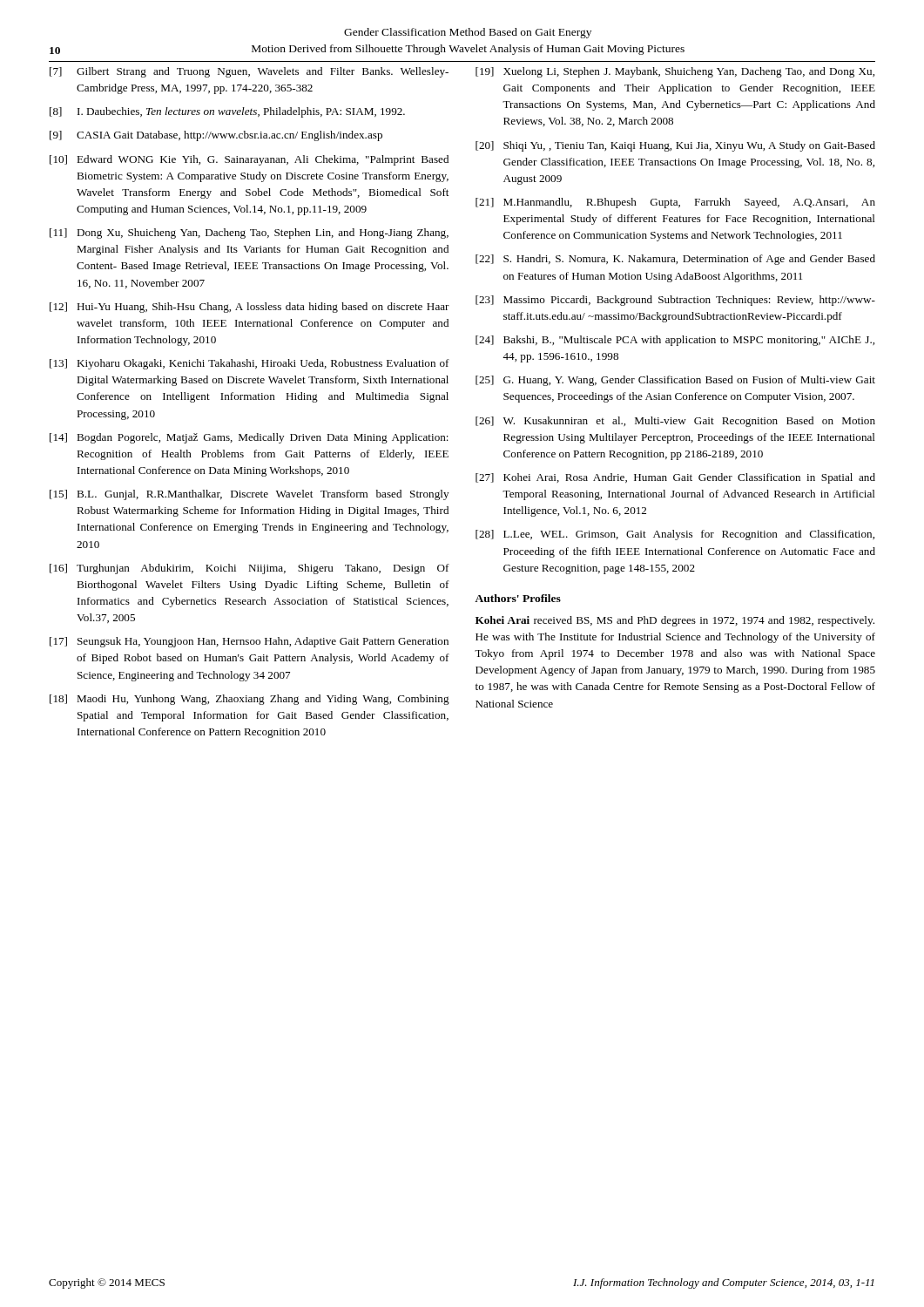Image resolution: width=924 pixels, height=1307 pixels.
Task: Find the passage starting "[7] Gilbert Strang and Truong"
Action: (x=249, y=79)
